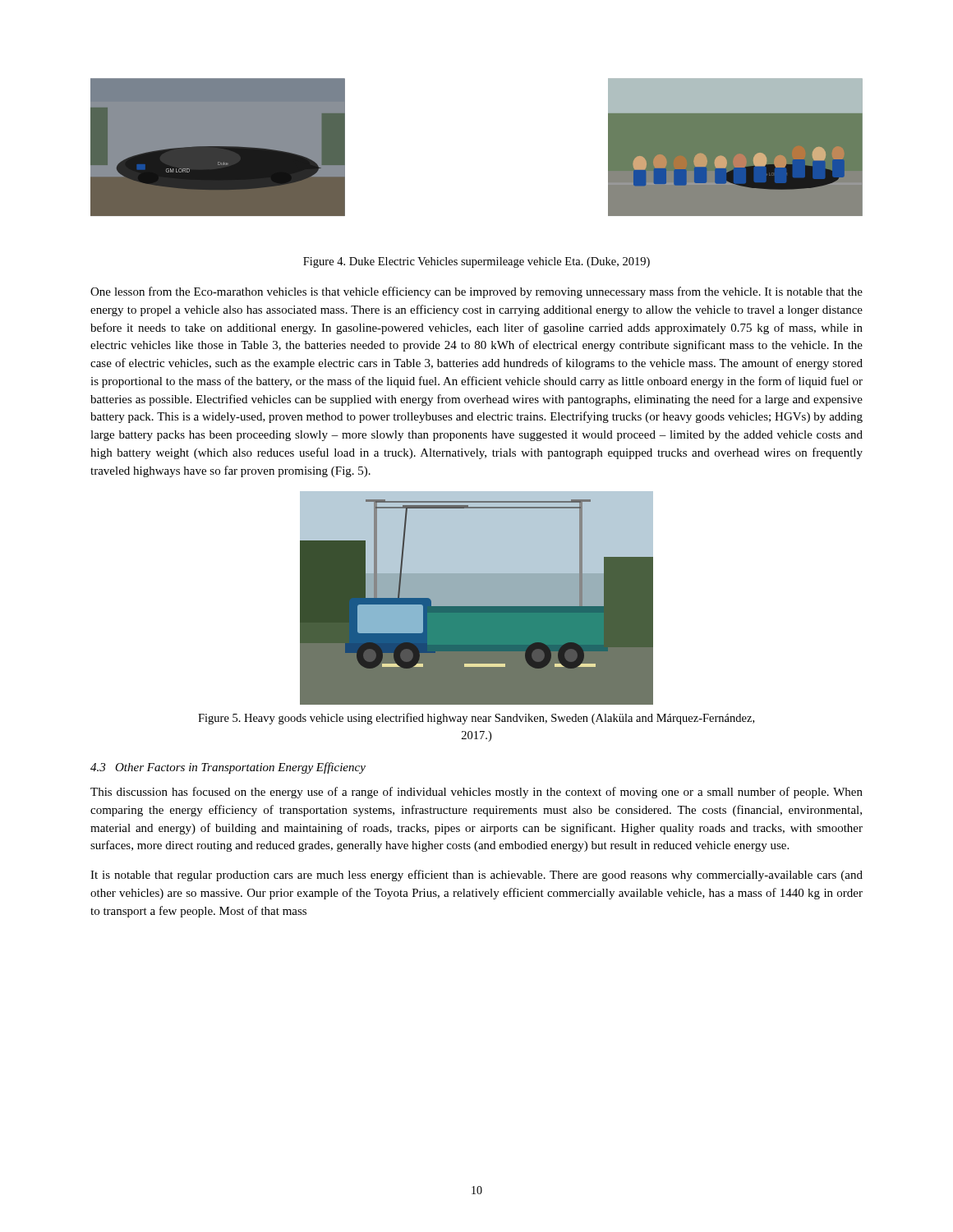Locate the block of text that opens with "One lesson from the Eco-marathon"
The image size is (953, 1232).
[x=476, y=381]
